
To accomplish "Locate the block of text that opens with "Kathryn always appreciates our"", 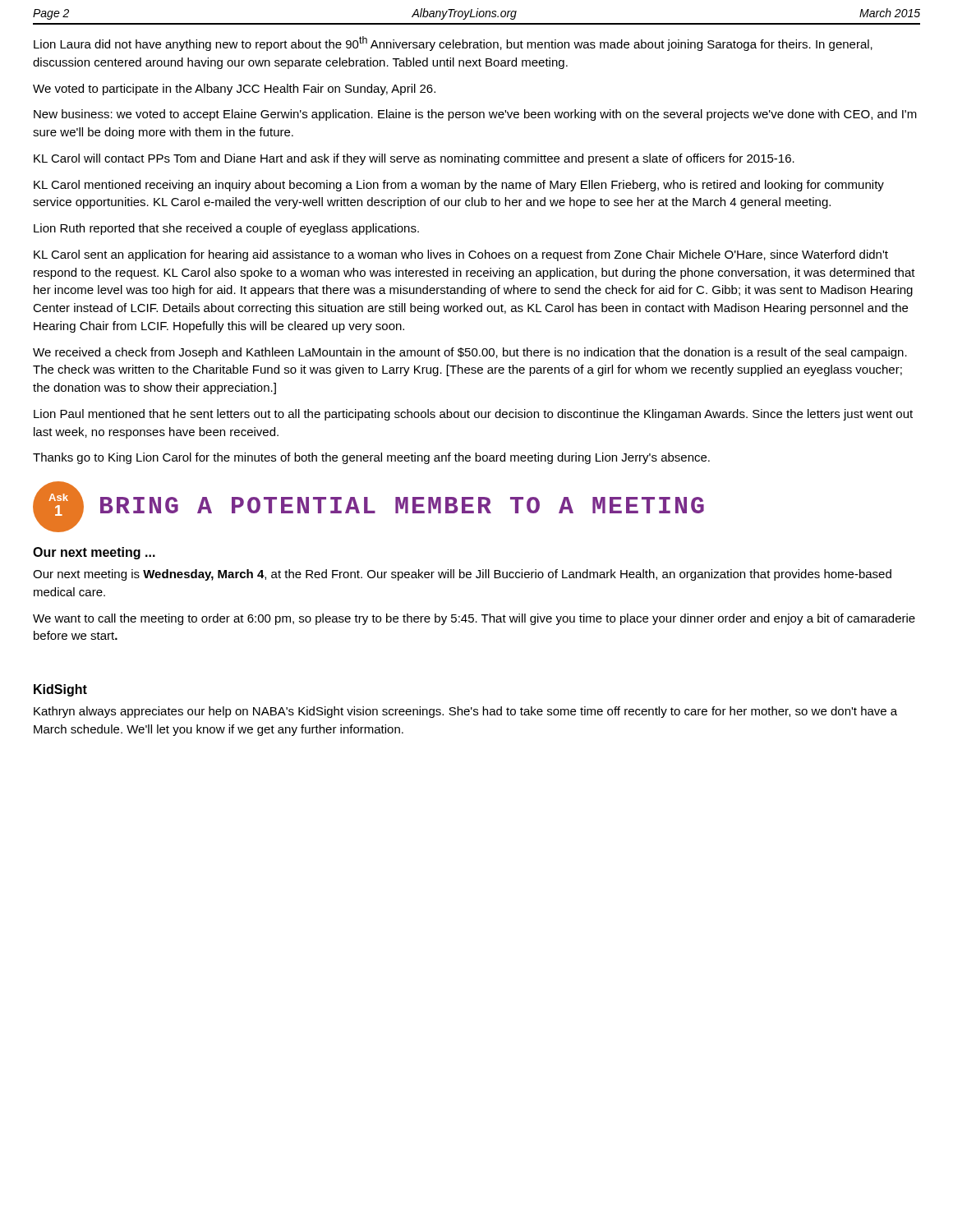I will 465,720.
